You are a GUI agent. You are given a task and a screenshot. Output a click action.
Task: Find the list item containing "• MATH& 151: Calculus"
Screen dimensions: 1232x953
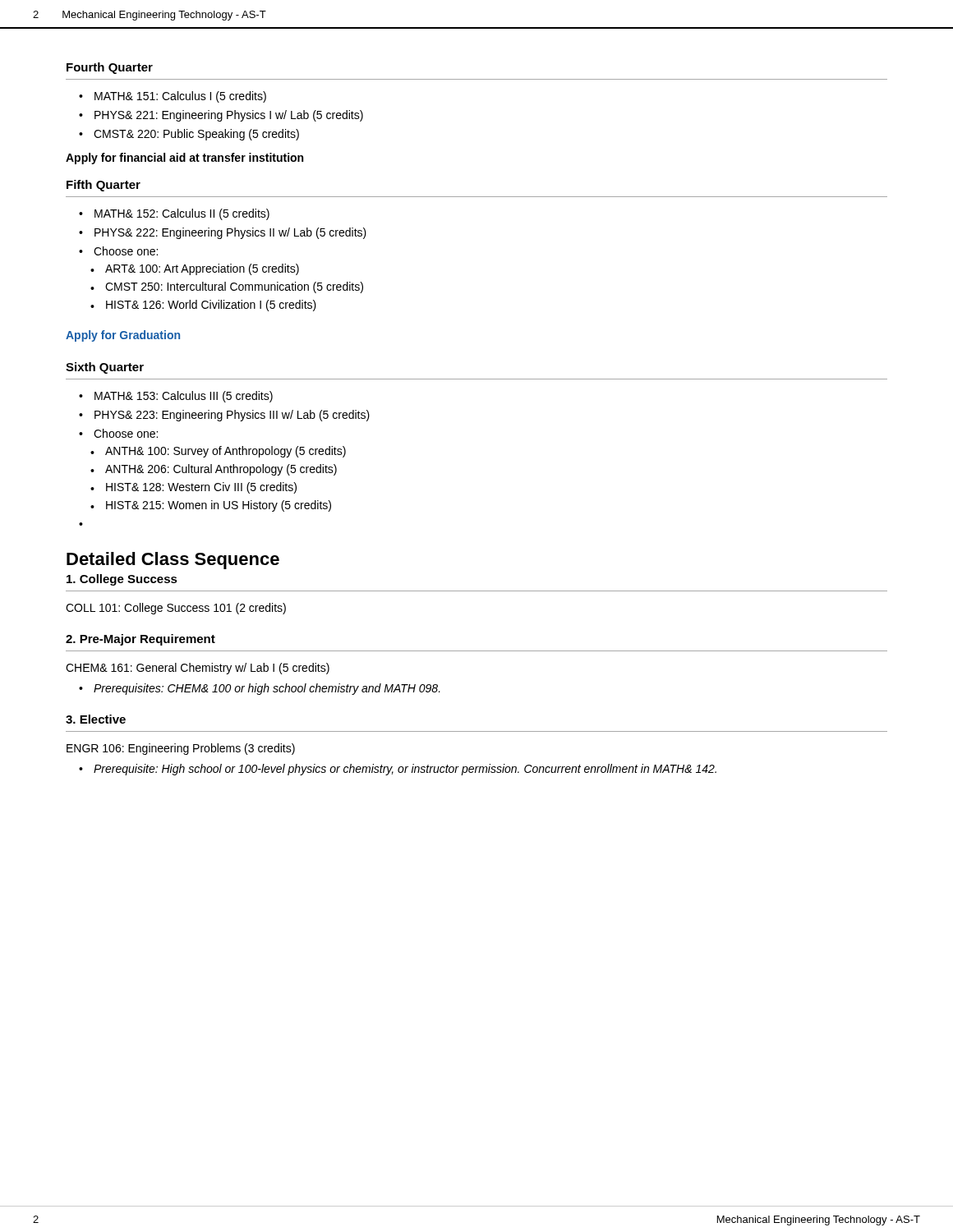(x=173, y=96)
